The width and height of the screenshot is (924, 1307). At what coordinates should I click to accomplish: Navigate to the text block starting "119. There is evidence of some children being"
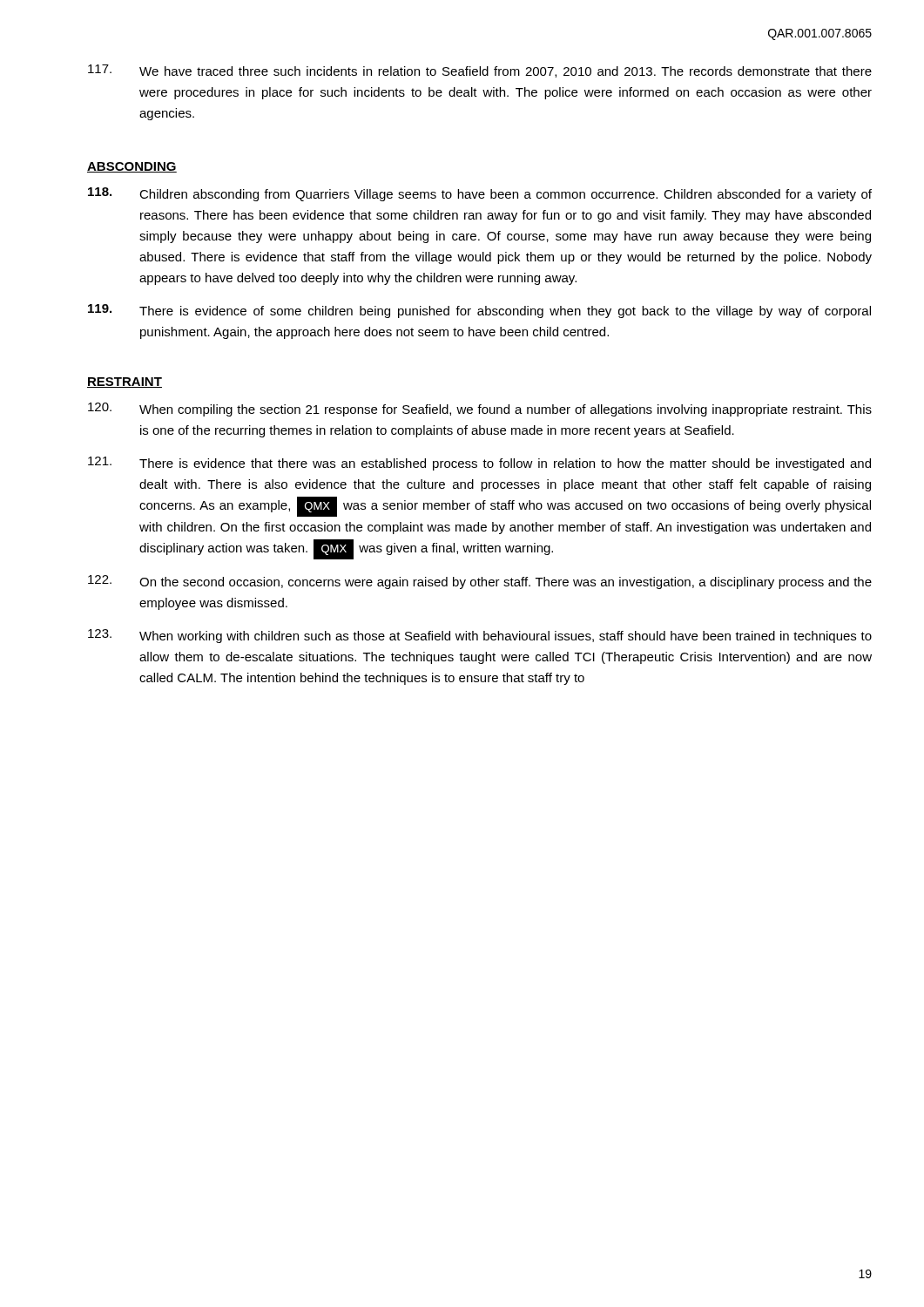pyautogui.click(x=479, y=322)
